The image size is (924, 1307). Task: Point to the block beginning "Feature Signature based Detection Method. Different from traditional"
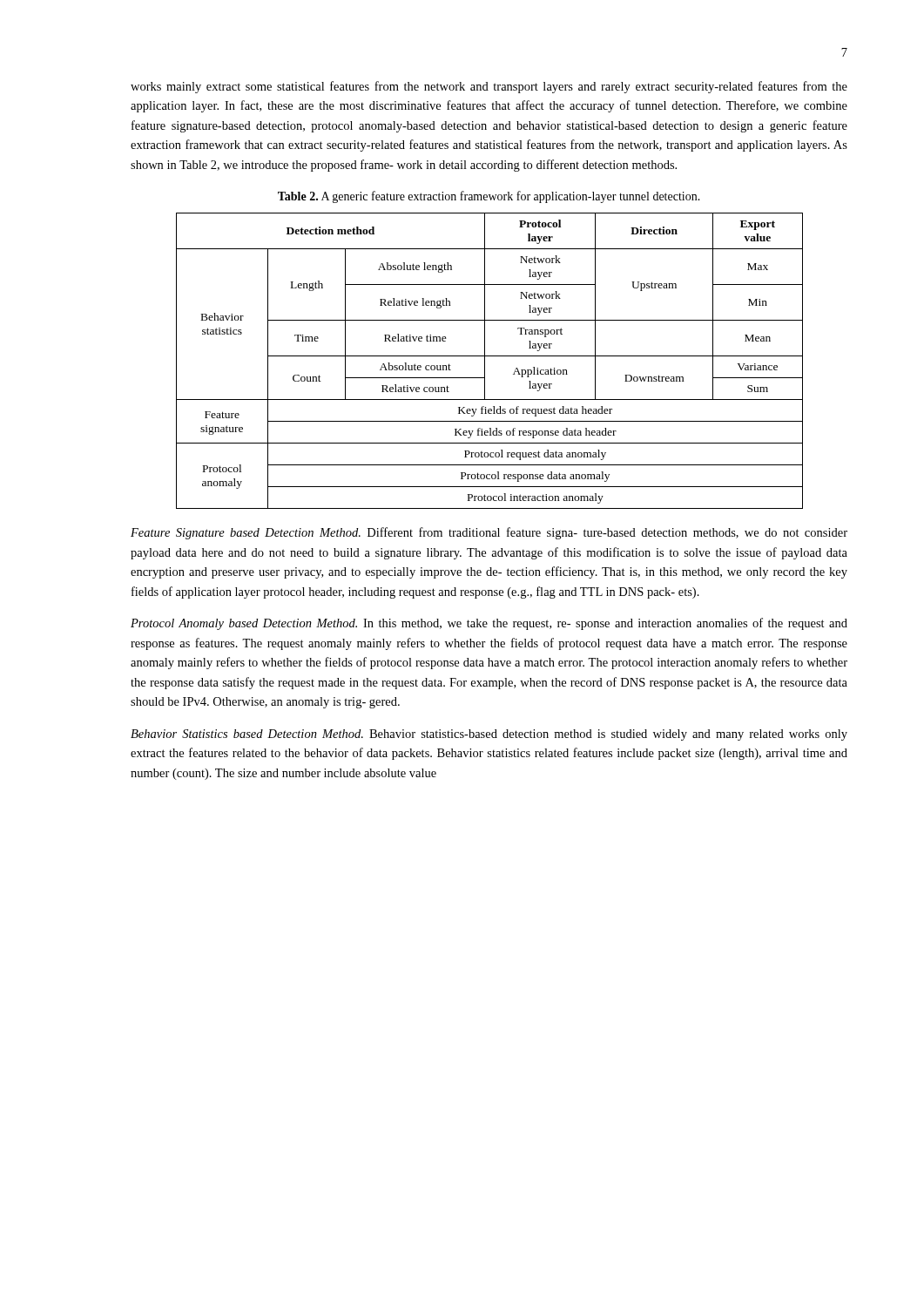(489, 562)
